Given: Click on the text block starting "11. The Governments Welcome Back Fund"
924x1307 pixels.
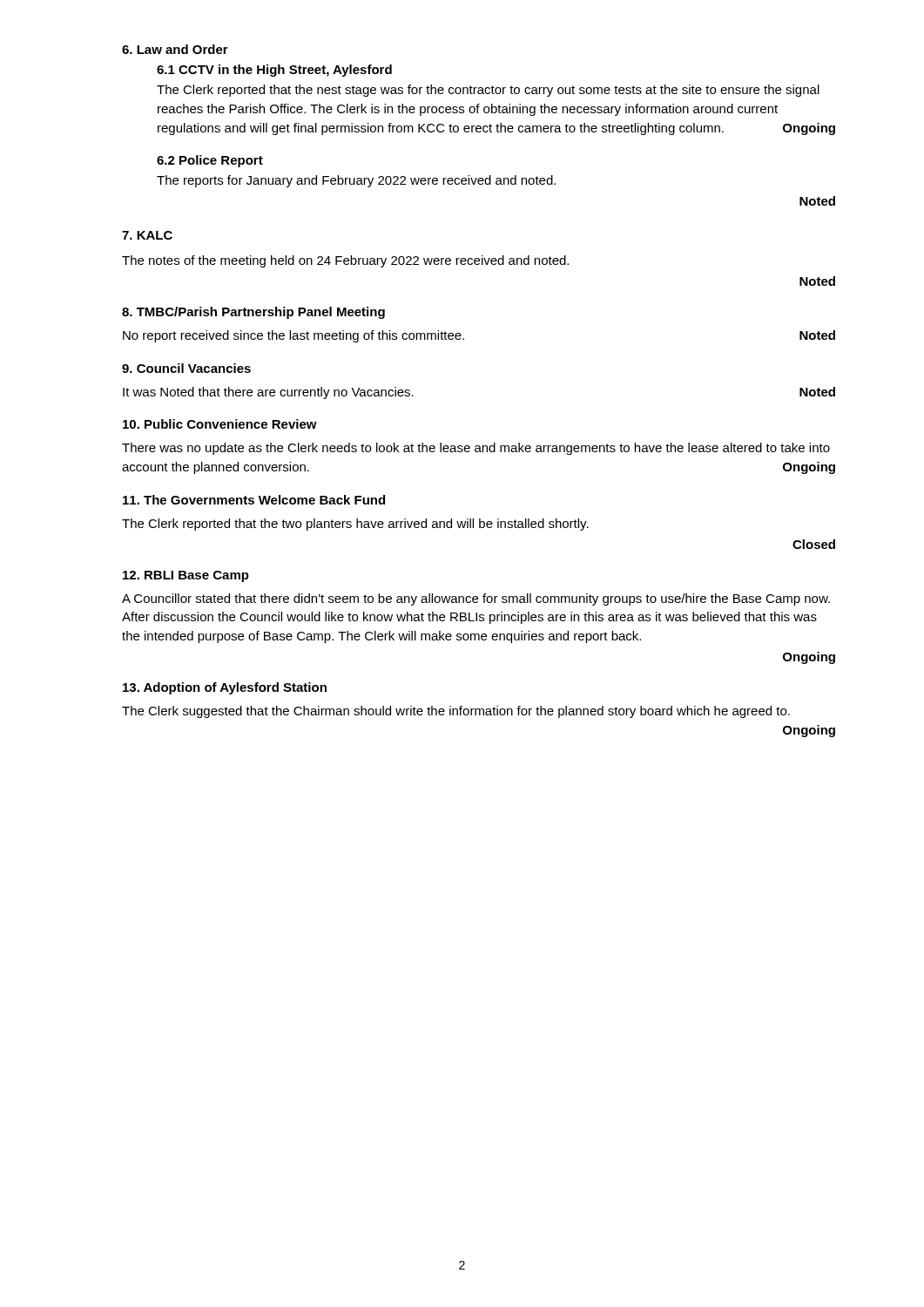Looking at the screenshot, I should click(x=254, y=499).
